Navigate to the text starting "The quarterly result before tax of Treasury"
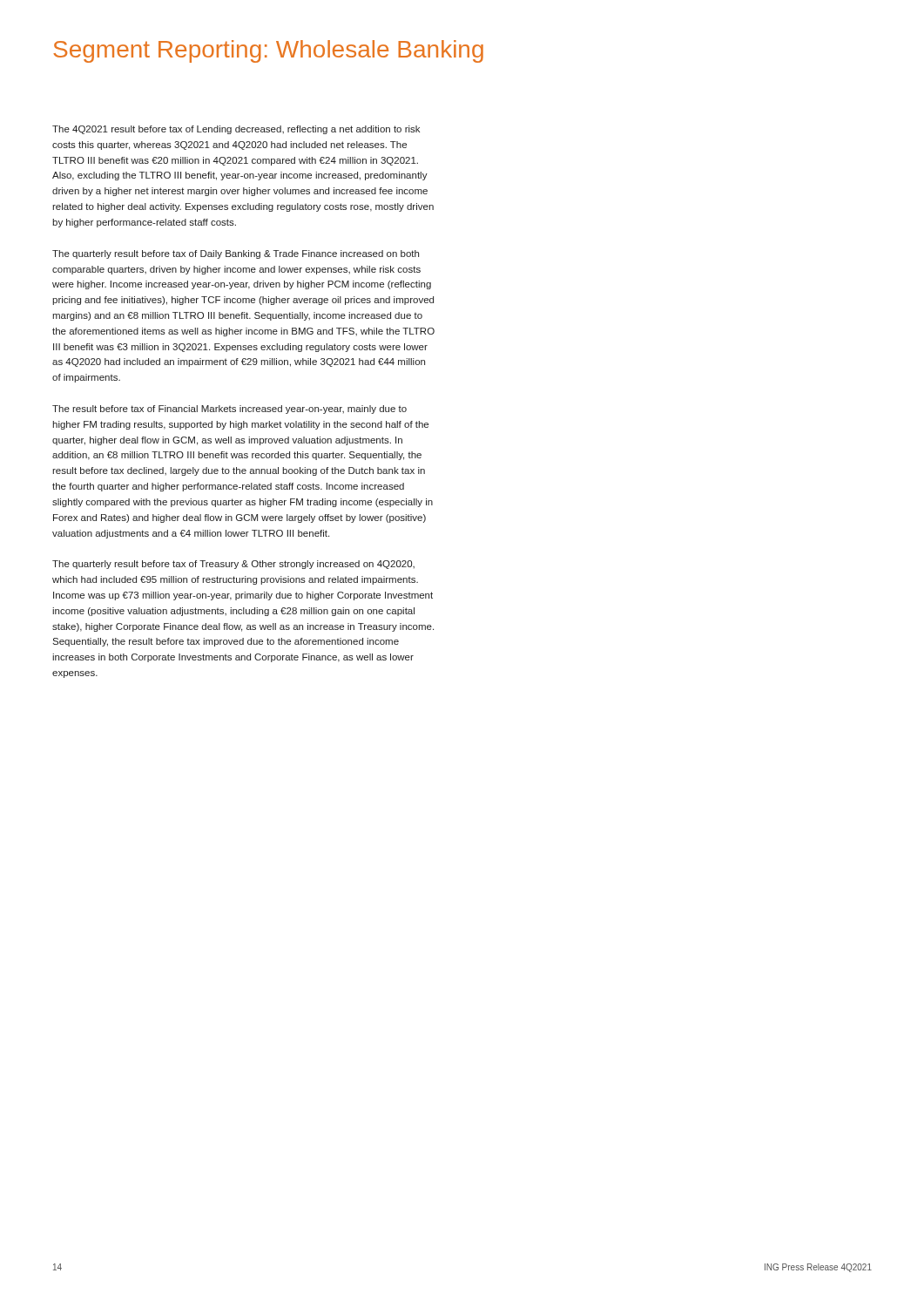Viewport: 924px width, 1307px height. click(x=243, y=618)
